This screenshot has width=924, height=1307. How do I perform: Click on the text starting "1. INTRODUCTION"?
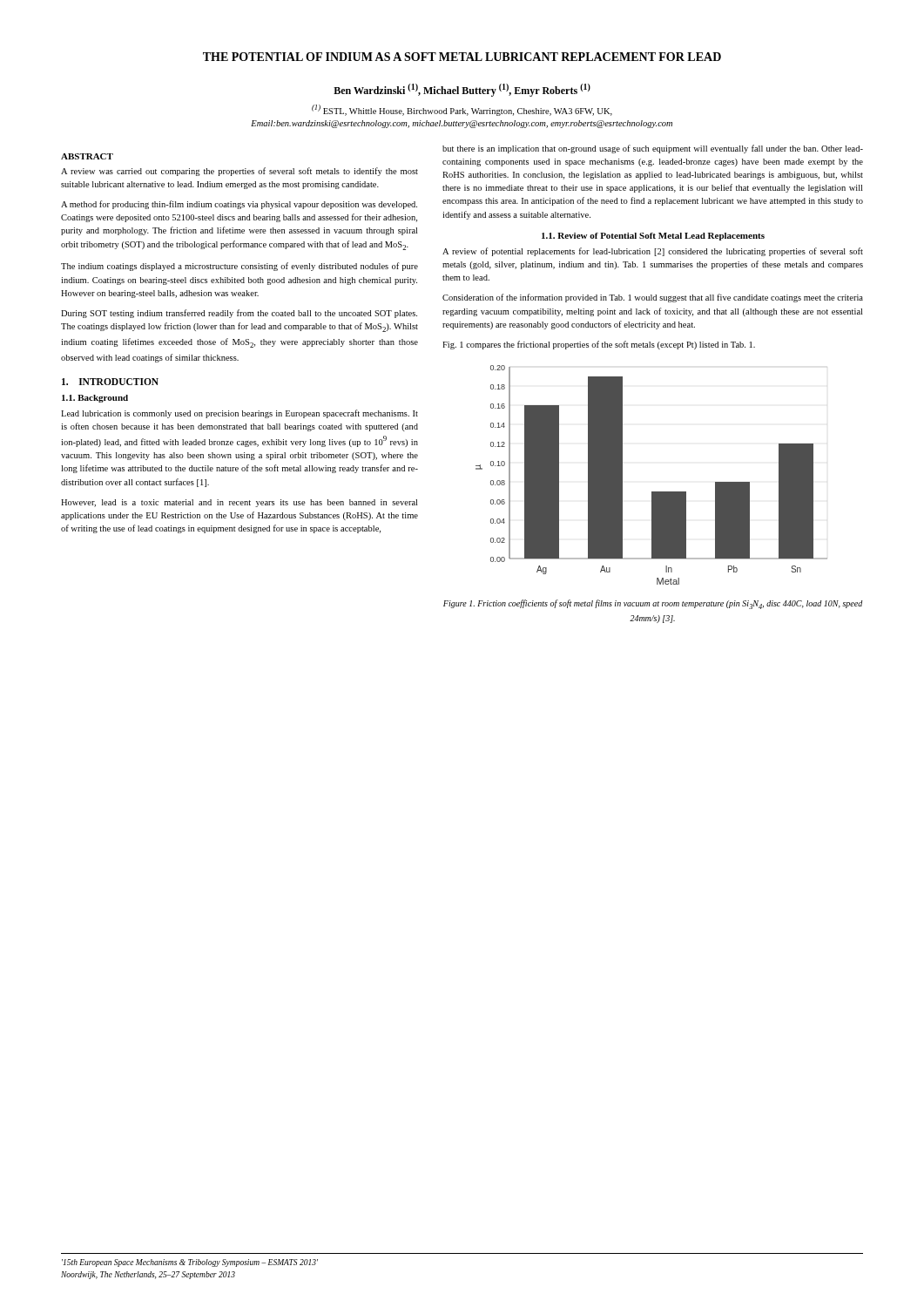pos(110,382)
